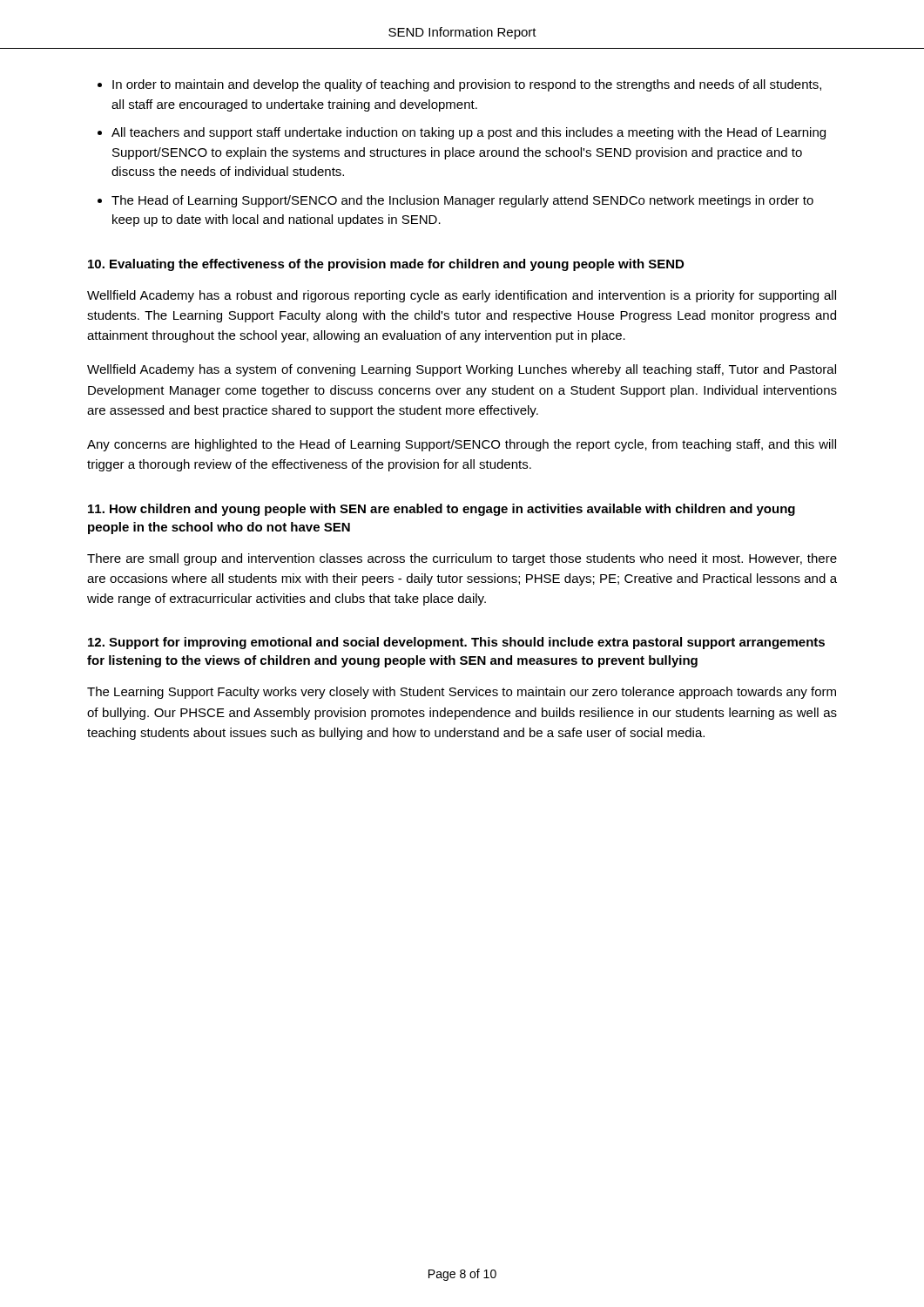Select the block starting "All teachers and support staff undertake induction"
Image resolution: width=924 pixels, height=1307 pixels.
(469, 152)
